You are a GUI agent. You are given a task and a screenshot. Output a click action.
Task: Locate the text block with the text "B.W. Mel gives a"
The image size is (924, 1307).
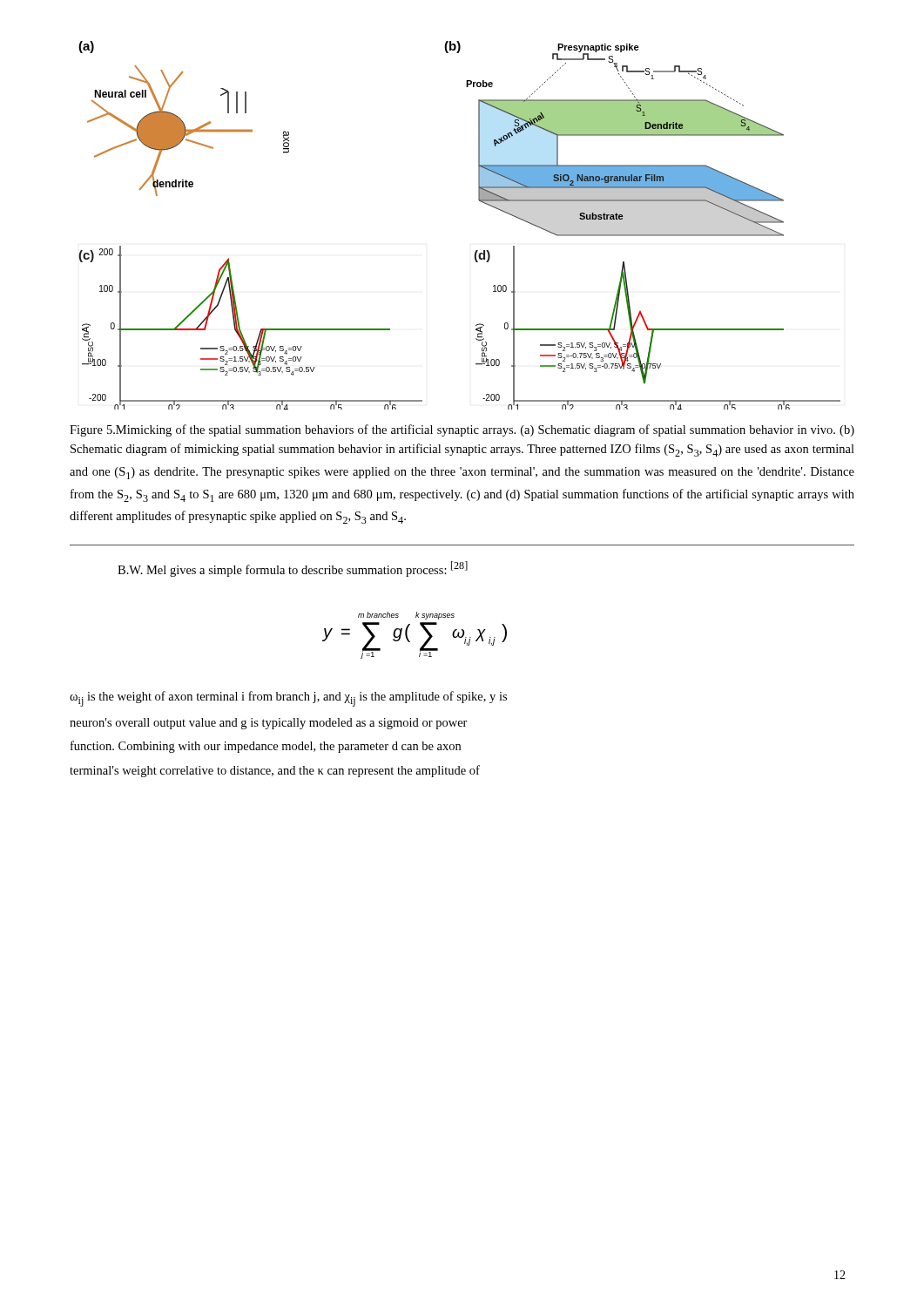coord(293,568)
